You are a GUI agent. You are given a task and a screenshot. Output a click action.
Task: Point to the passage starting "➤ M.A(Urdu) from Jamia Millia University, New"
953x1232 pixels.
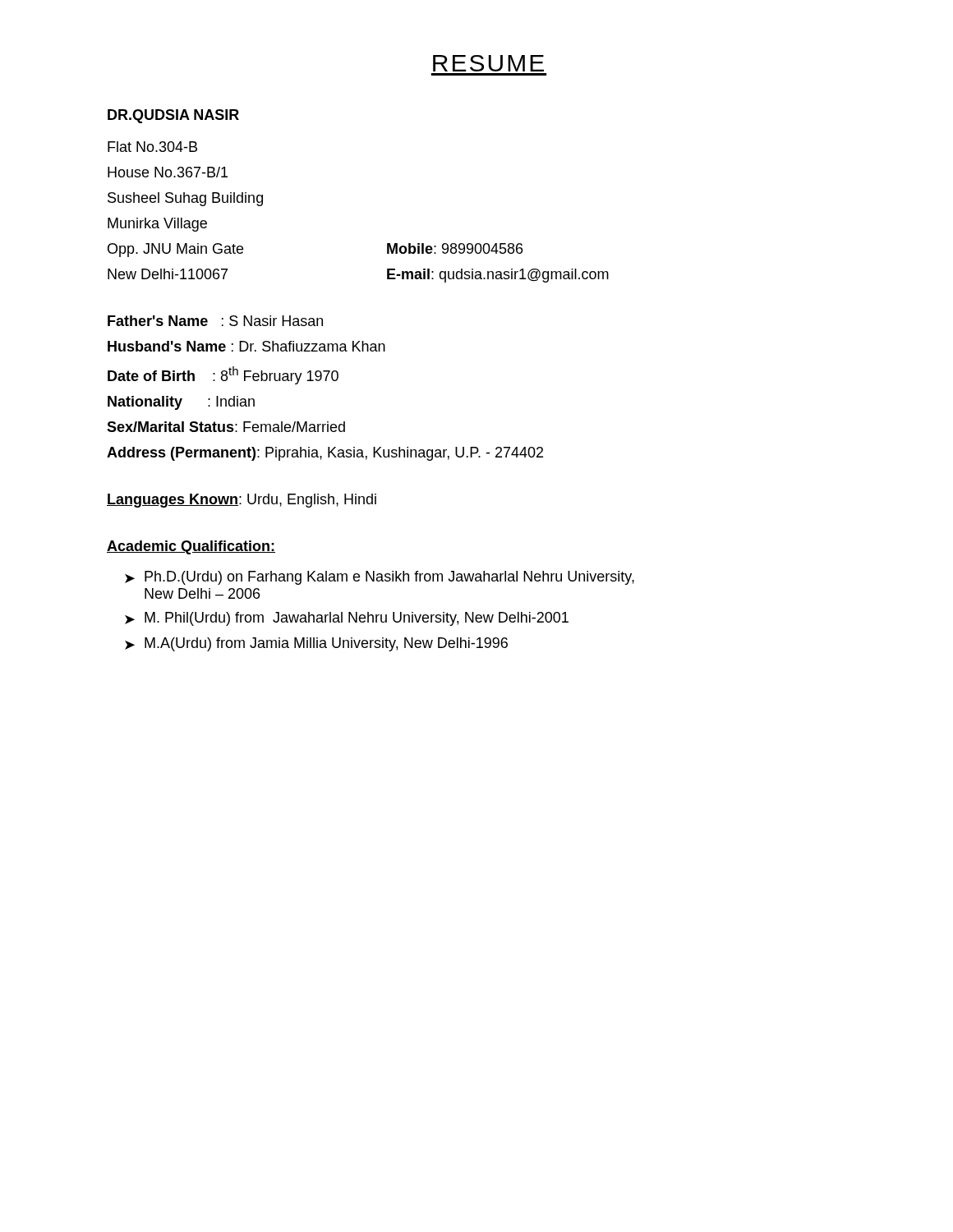pos(497,644)
